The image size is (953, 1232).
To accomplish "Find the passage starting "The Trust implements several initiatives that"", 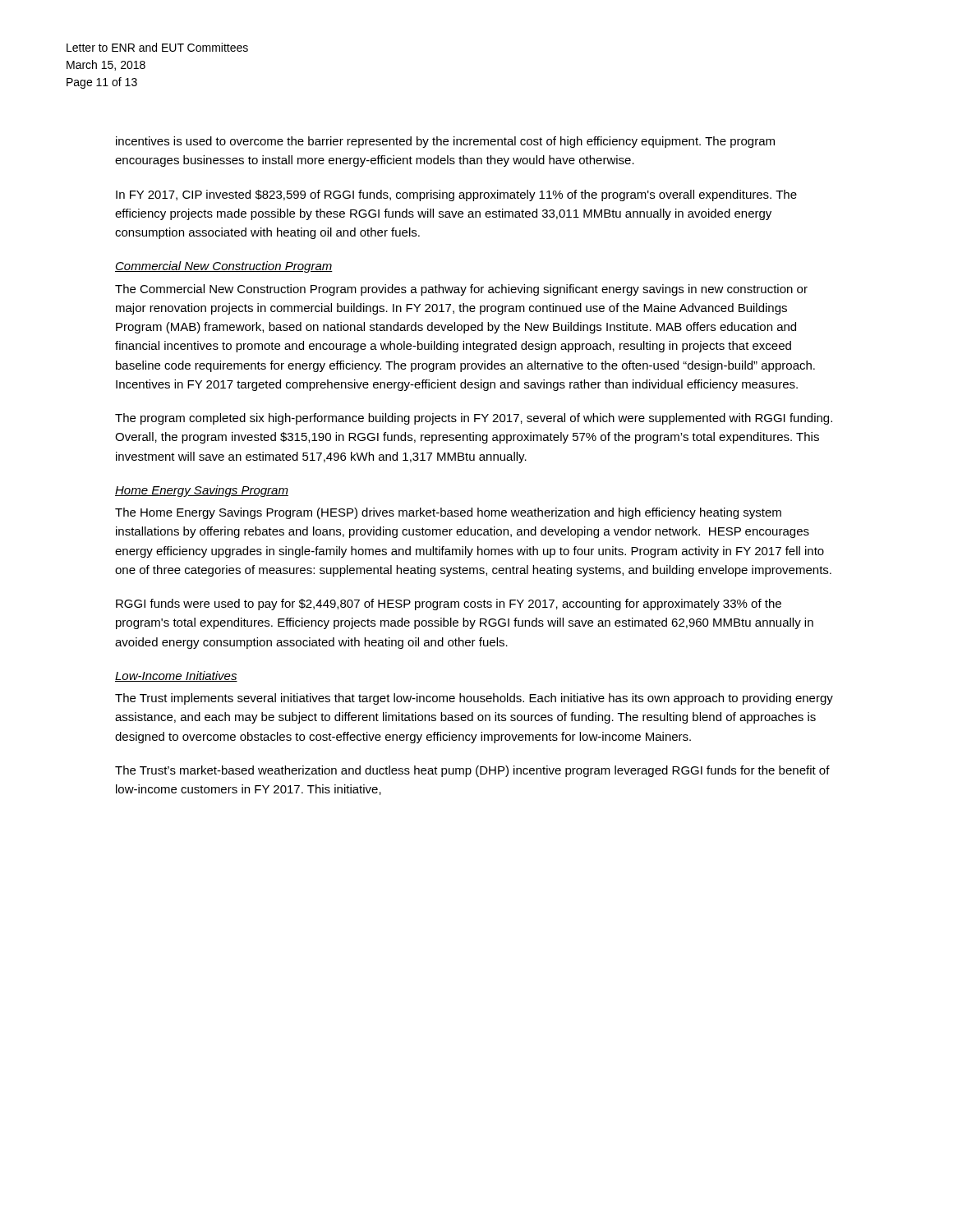I will [474, 717].
